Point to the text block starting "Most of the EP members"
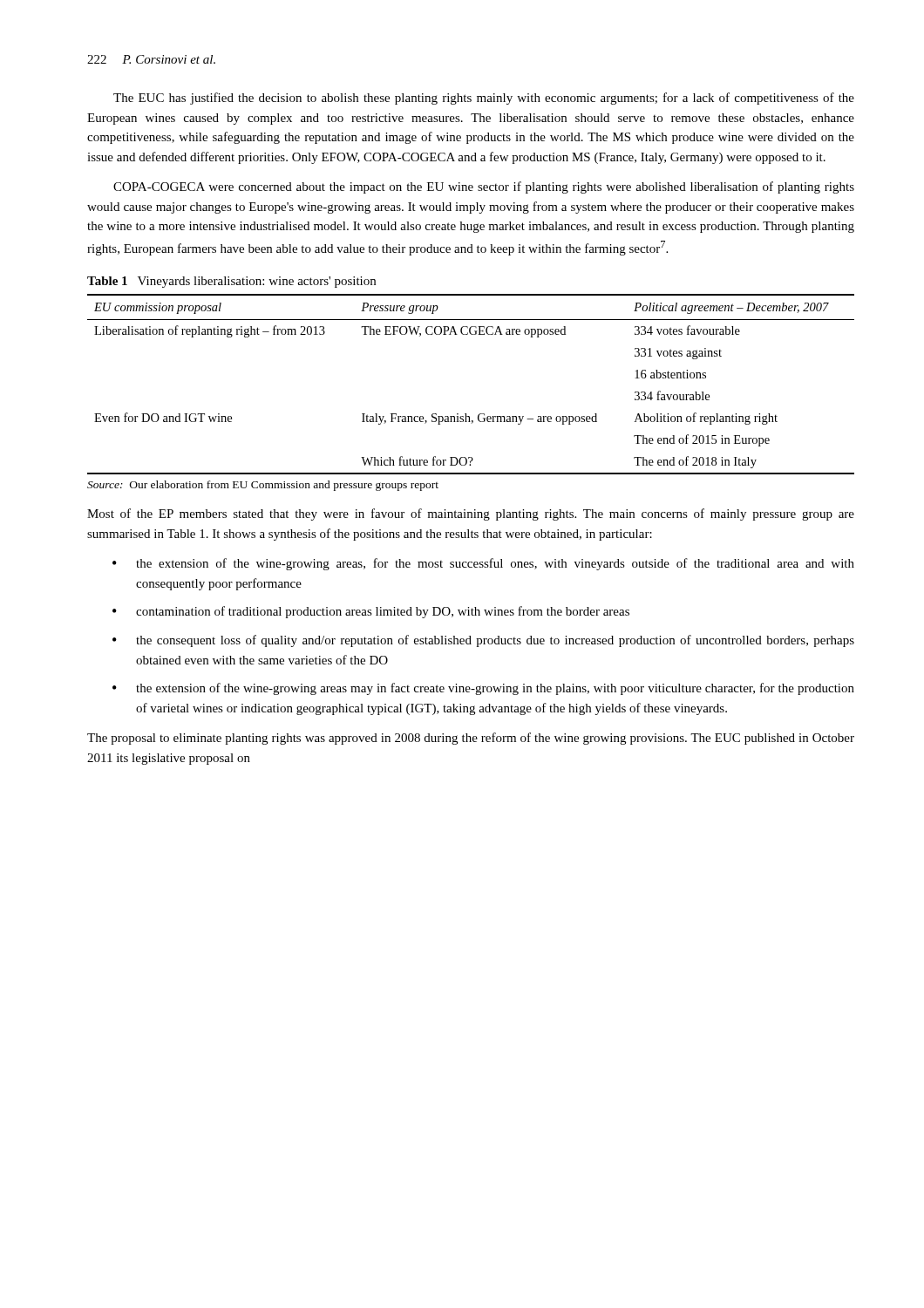The image size is (924, 1308). click(471, 524)
